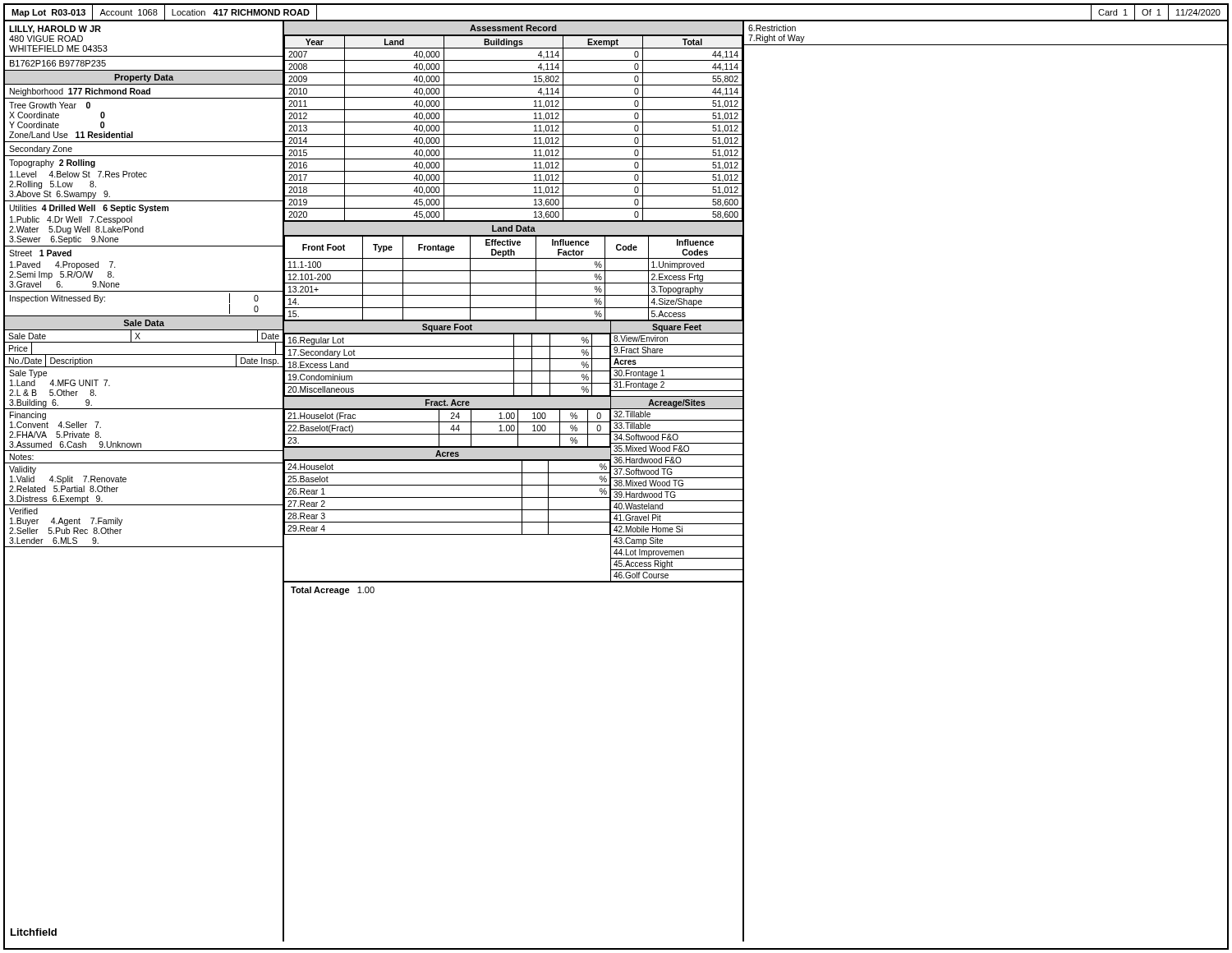
Task: Click on the text block containing "LILLY, HAROLD W"
Action: 55,29
